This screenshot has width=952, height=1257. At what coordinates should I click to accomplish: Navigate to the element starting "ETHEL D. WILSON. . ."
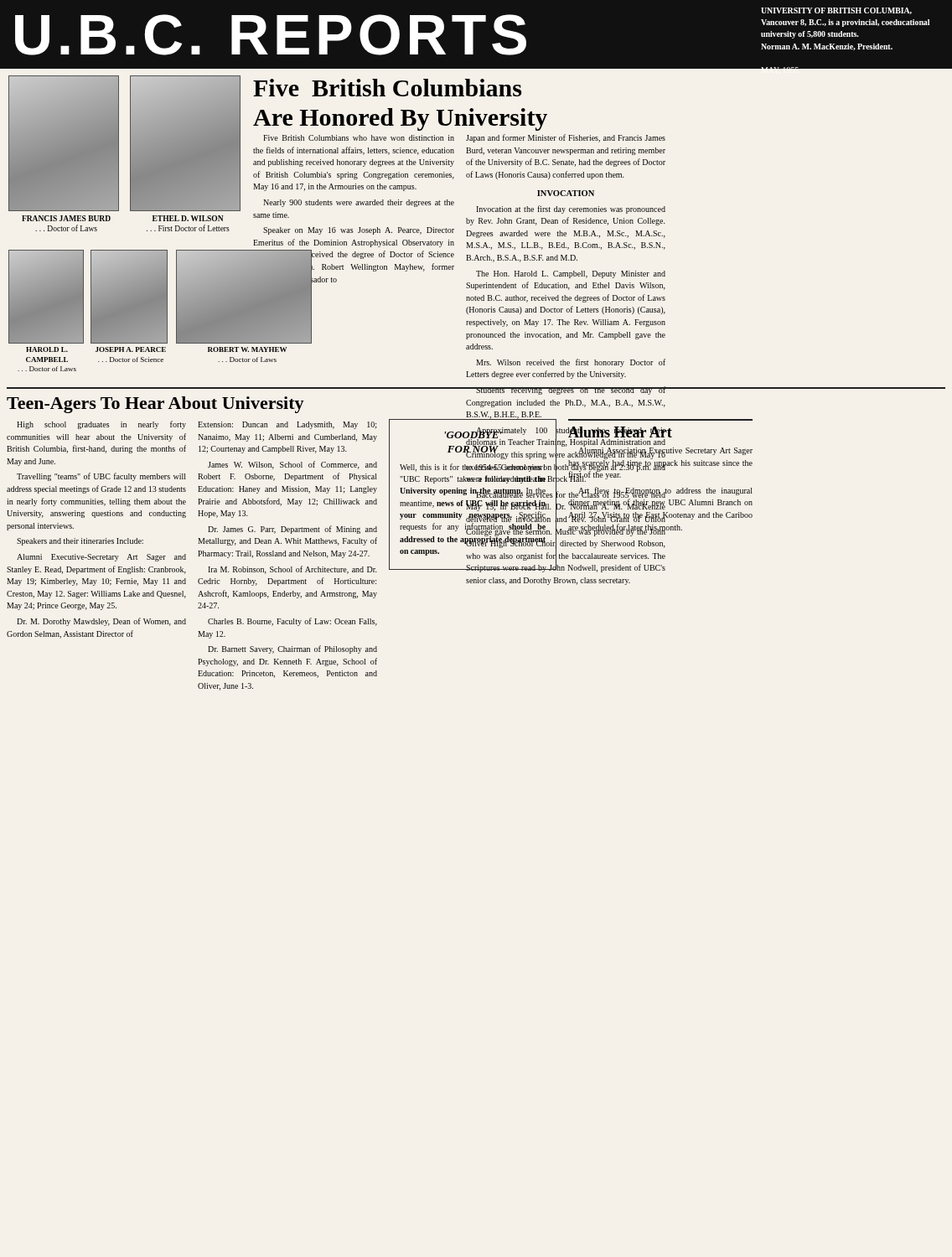pos(188,224)
